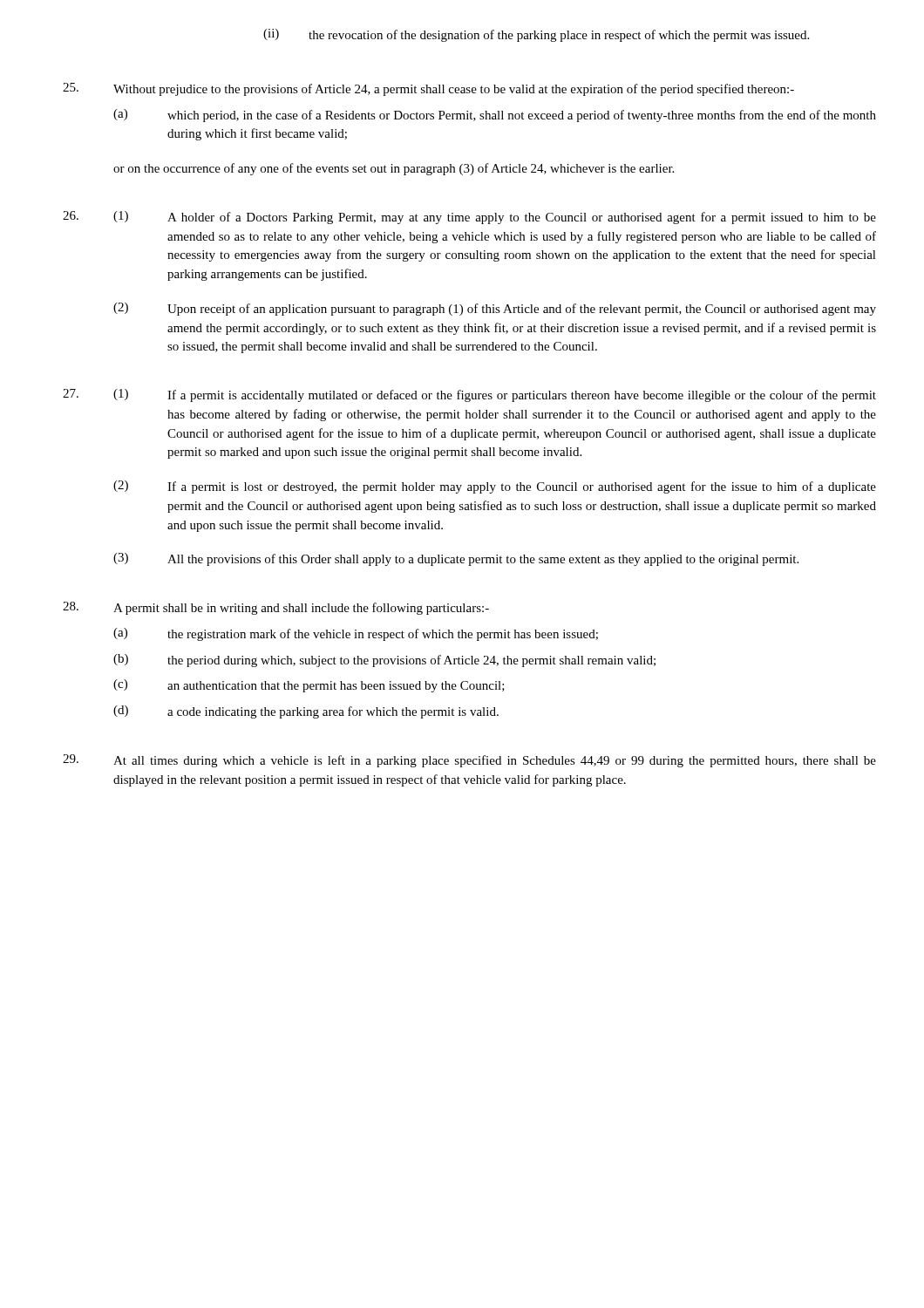Click on the text starting "(3) All the provisions of this"
The image size is (924, 1308).
tap(469, 563)
